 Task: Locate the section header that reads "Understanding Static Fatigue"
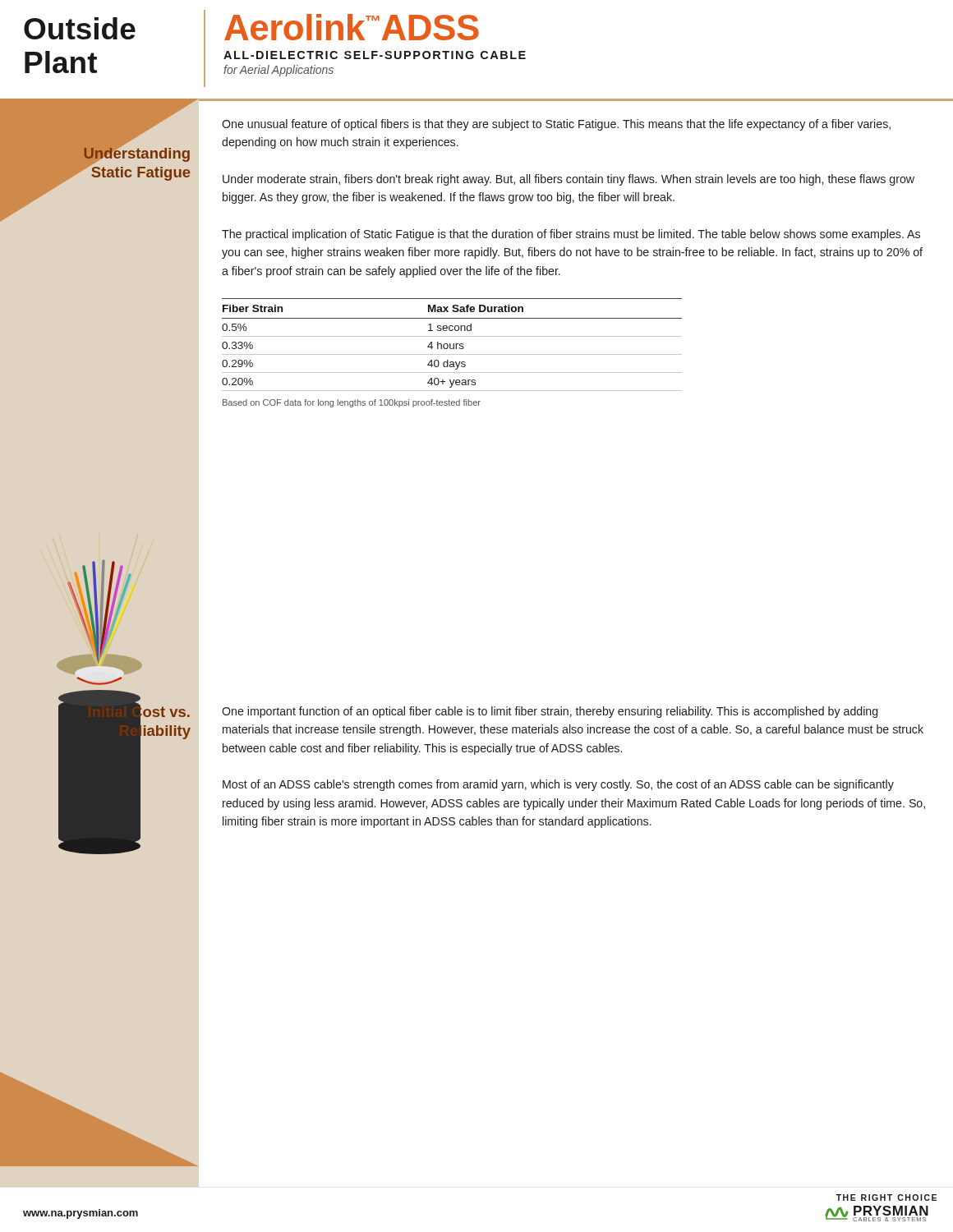(x=95, y=163)
